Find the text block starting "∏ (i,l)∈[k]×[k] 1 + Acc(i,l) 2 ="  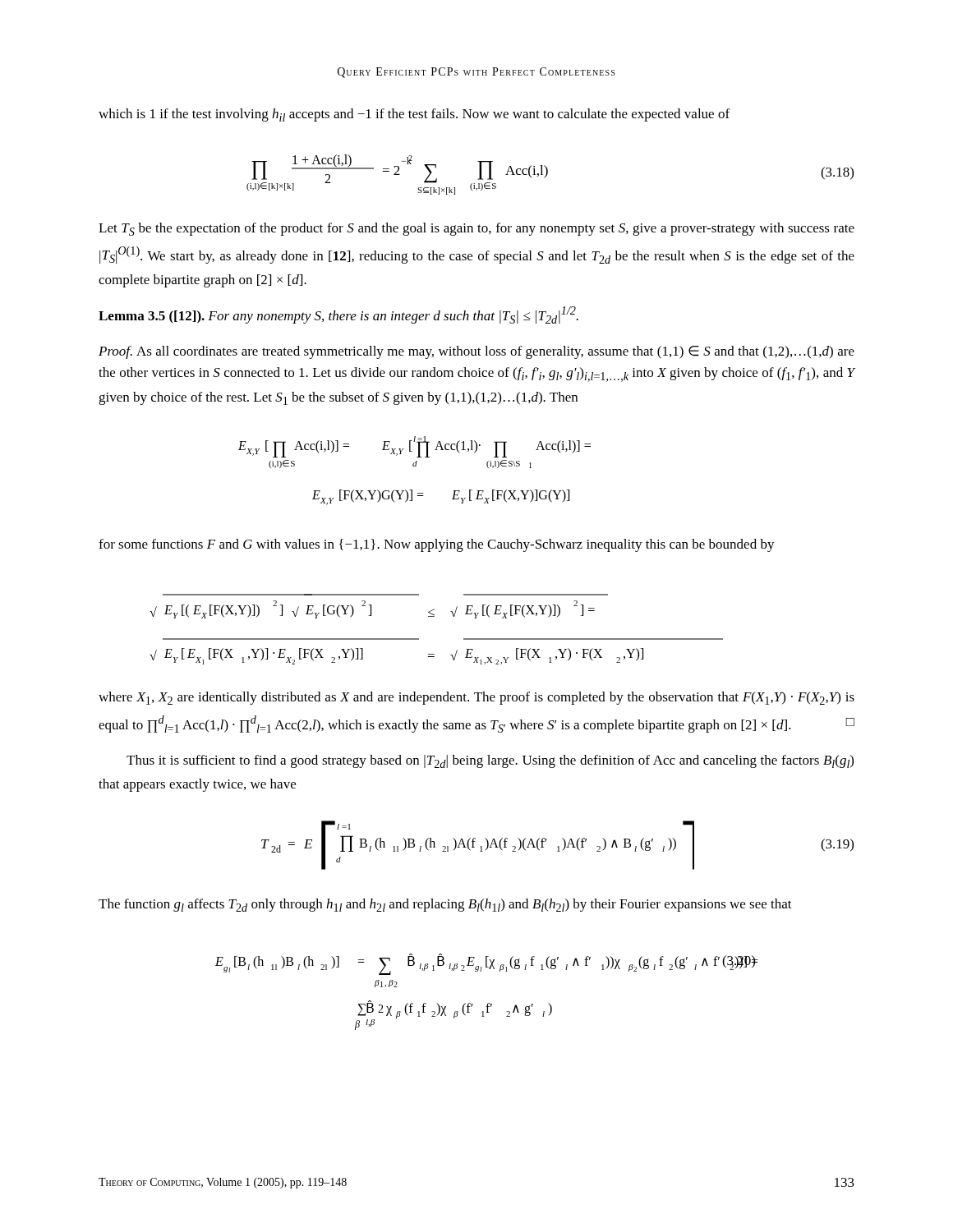pyautogui.click(x=550, y=173)
